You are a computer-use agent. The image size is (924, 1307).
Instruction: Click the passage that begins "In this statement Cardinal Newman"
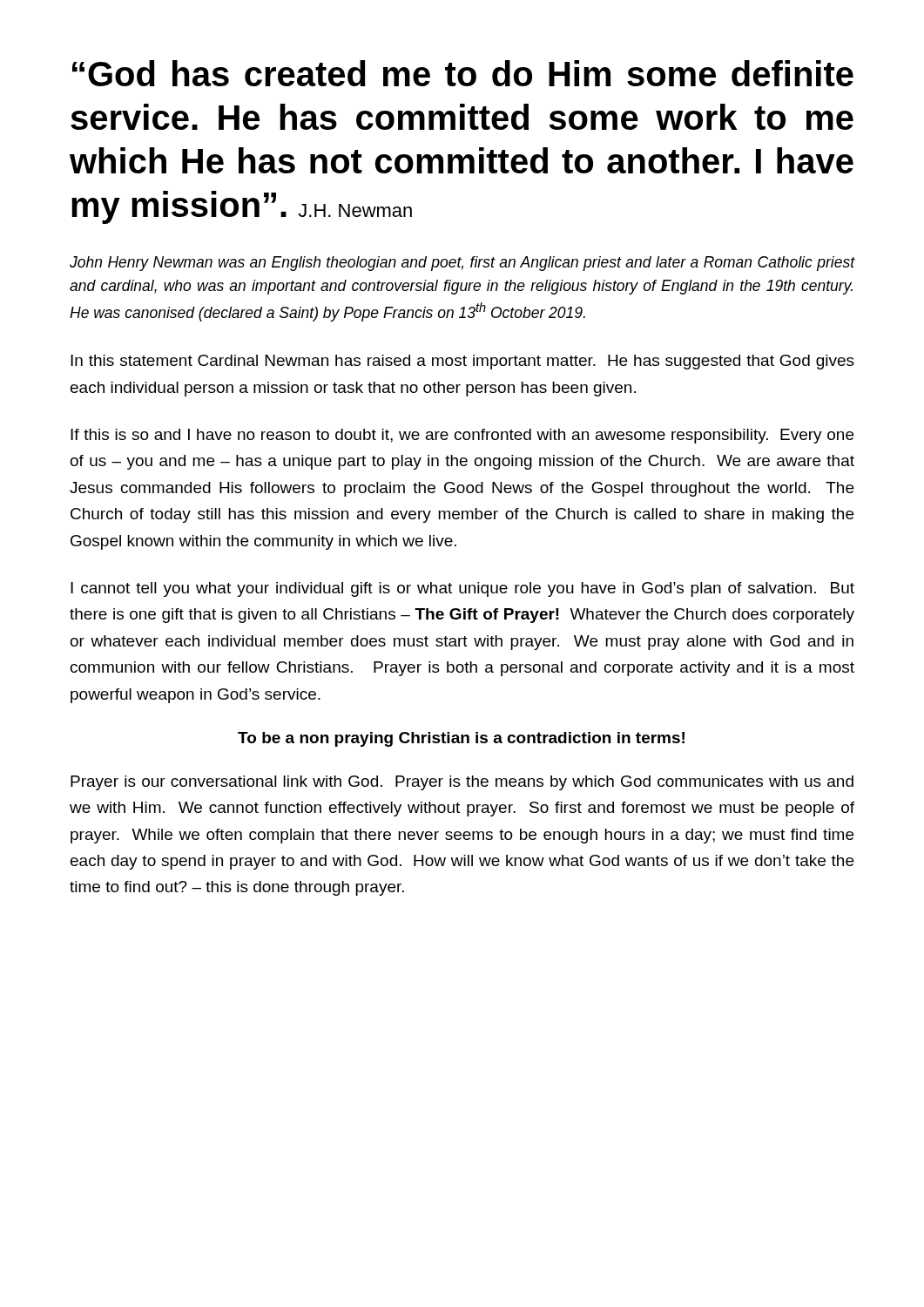tap(462, 374)
